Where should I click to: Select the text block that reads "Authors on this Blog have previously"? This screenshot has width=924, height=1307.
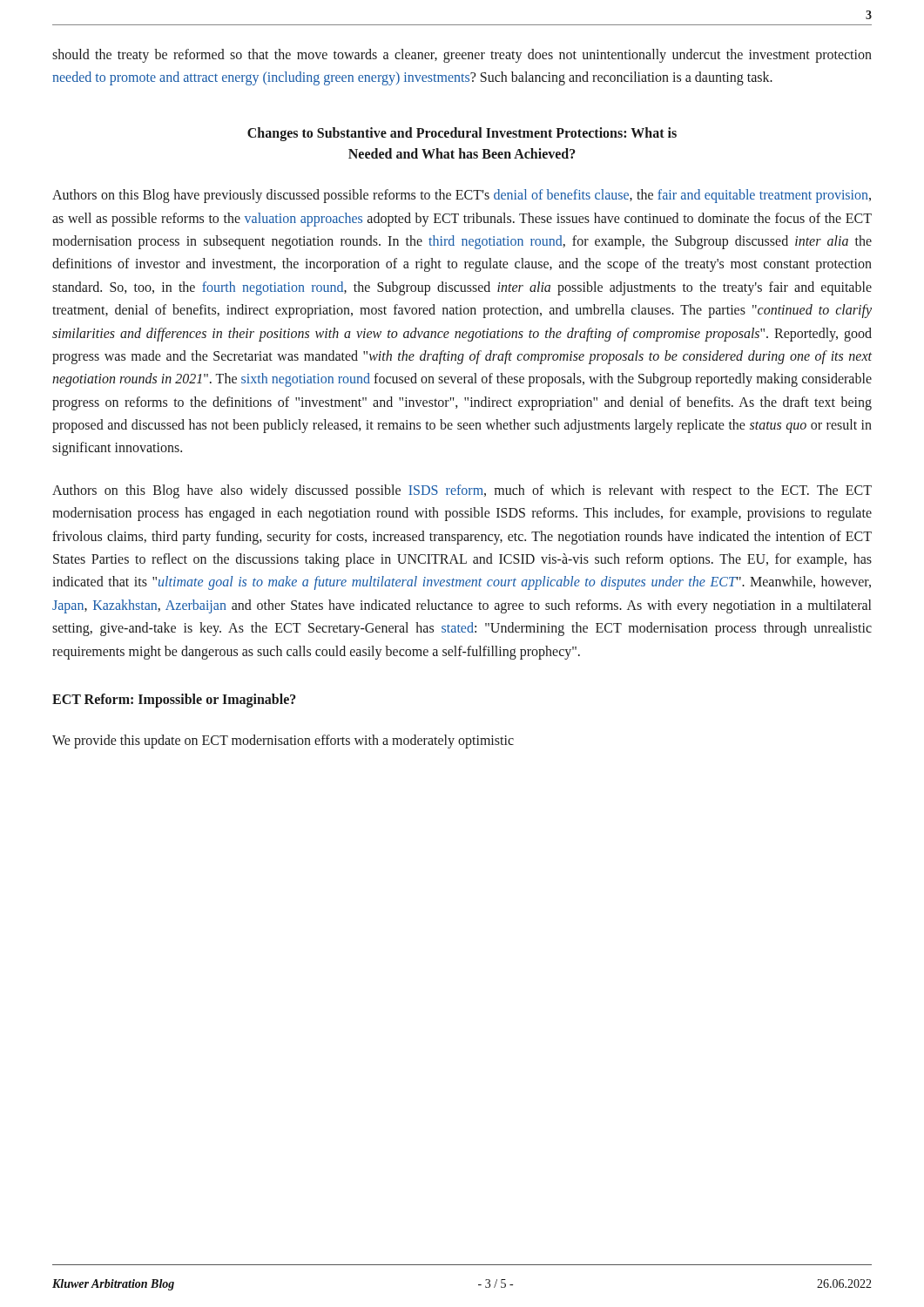tap(462, 321)
